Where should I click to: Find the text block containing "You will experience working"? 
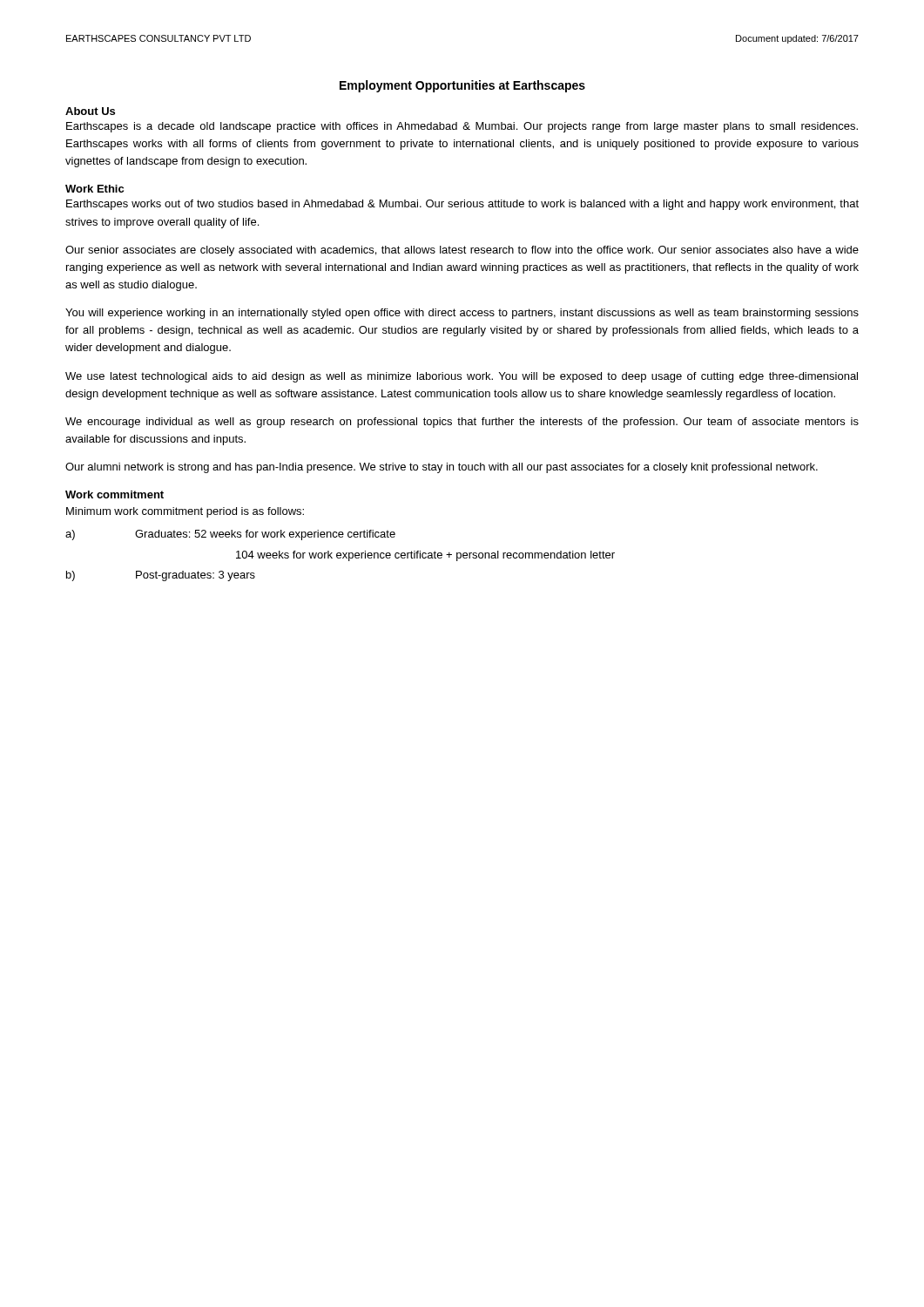462,330
